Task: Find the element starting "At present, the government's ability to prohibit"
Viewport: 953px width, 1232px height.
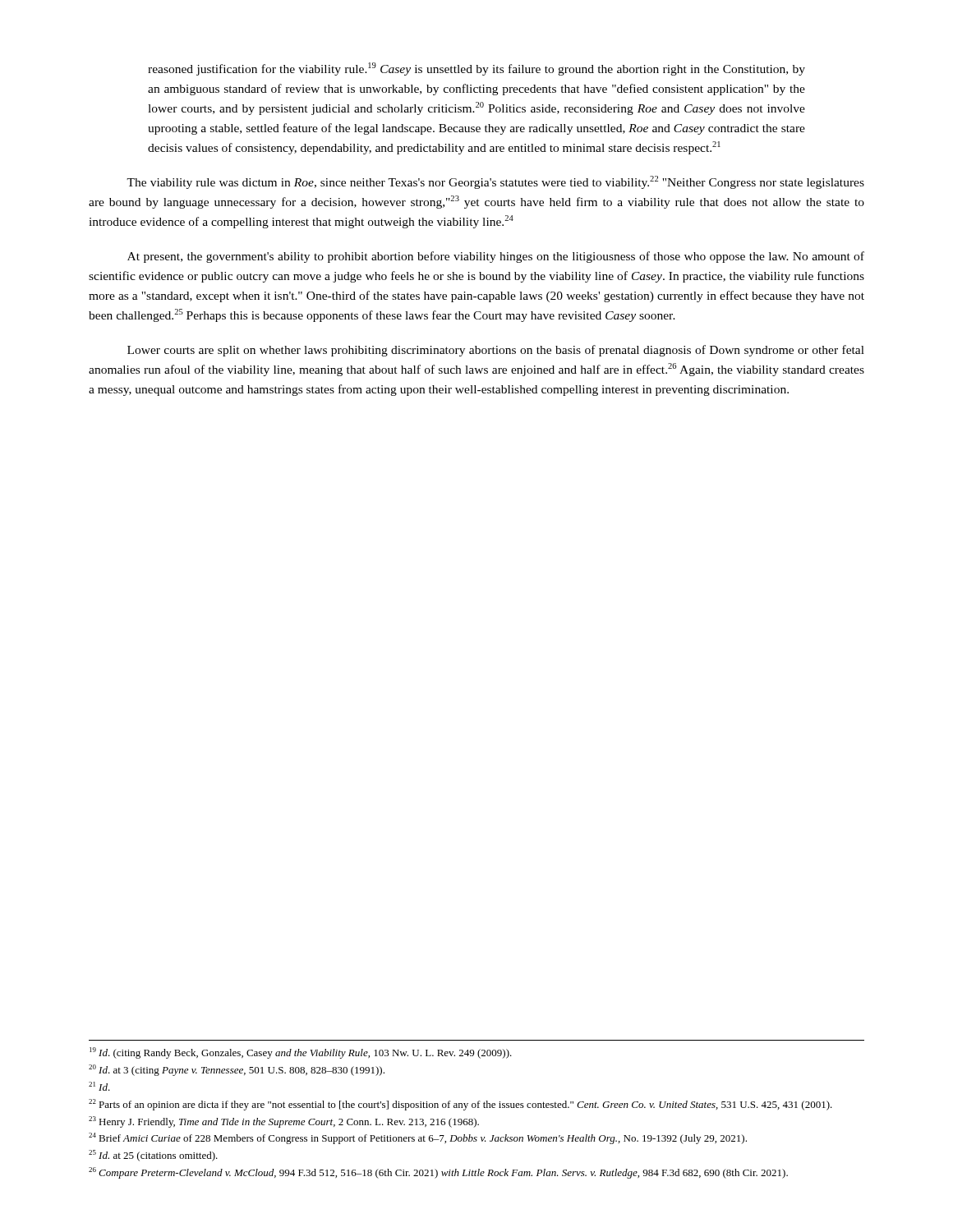Action: [x=476, y=286]
